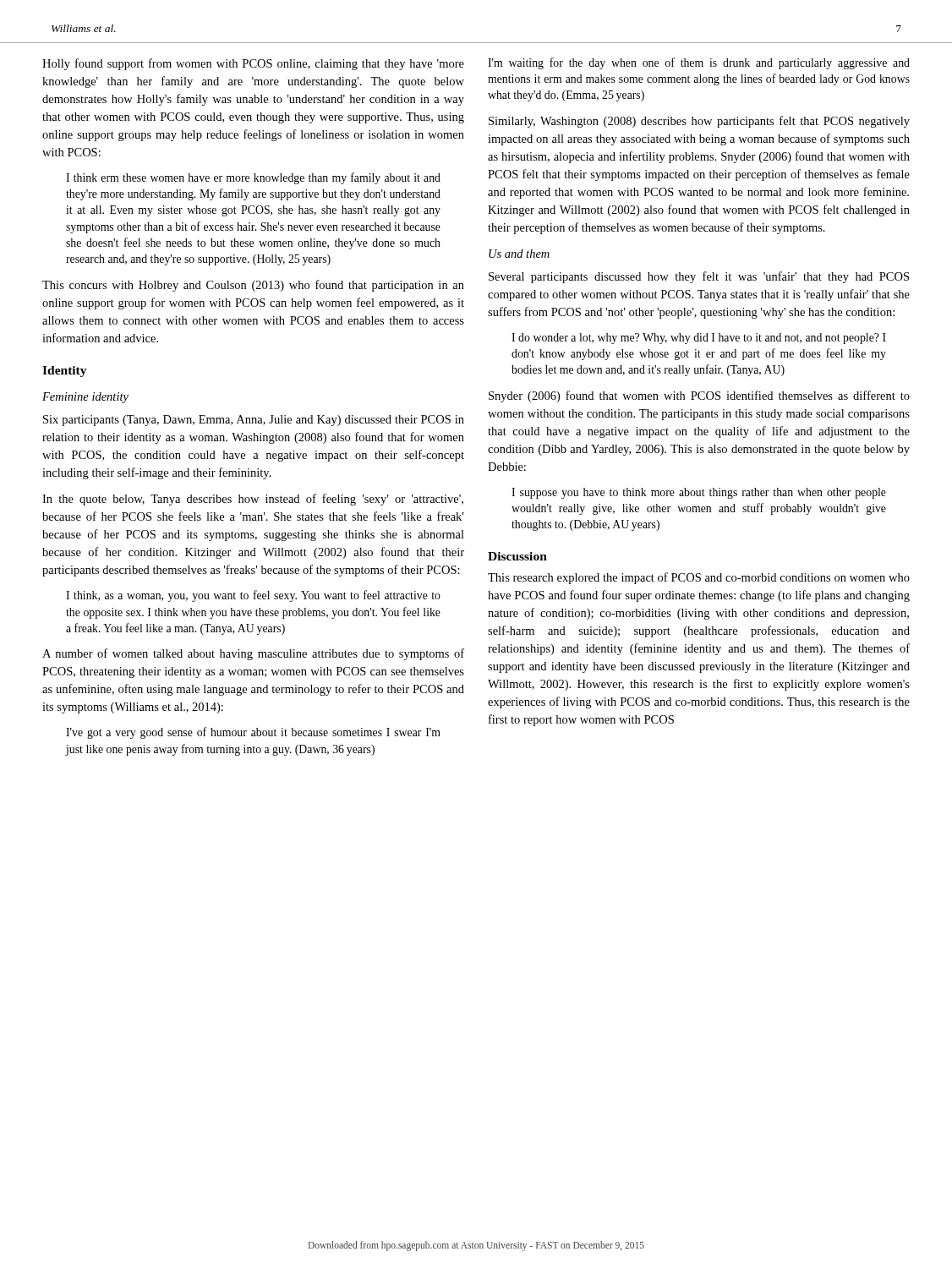Screen dimensions: 1268x952
Task: Navigate to the text starting "I think, as a woman,"
Action: click(x=253, y=612)
